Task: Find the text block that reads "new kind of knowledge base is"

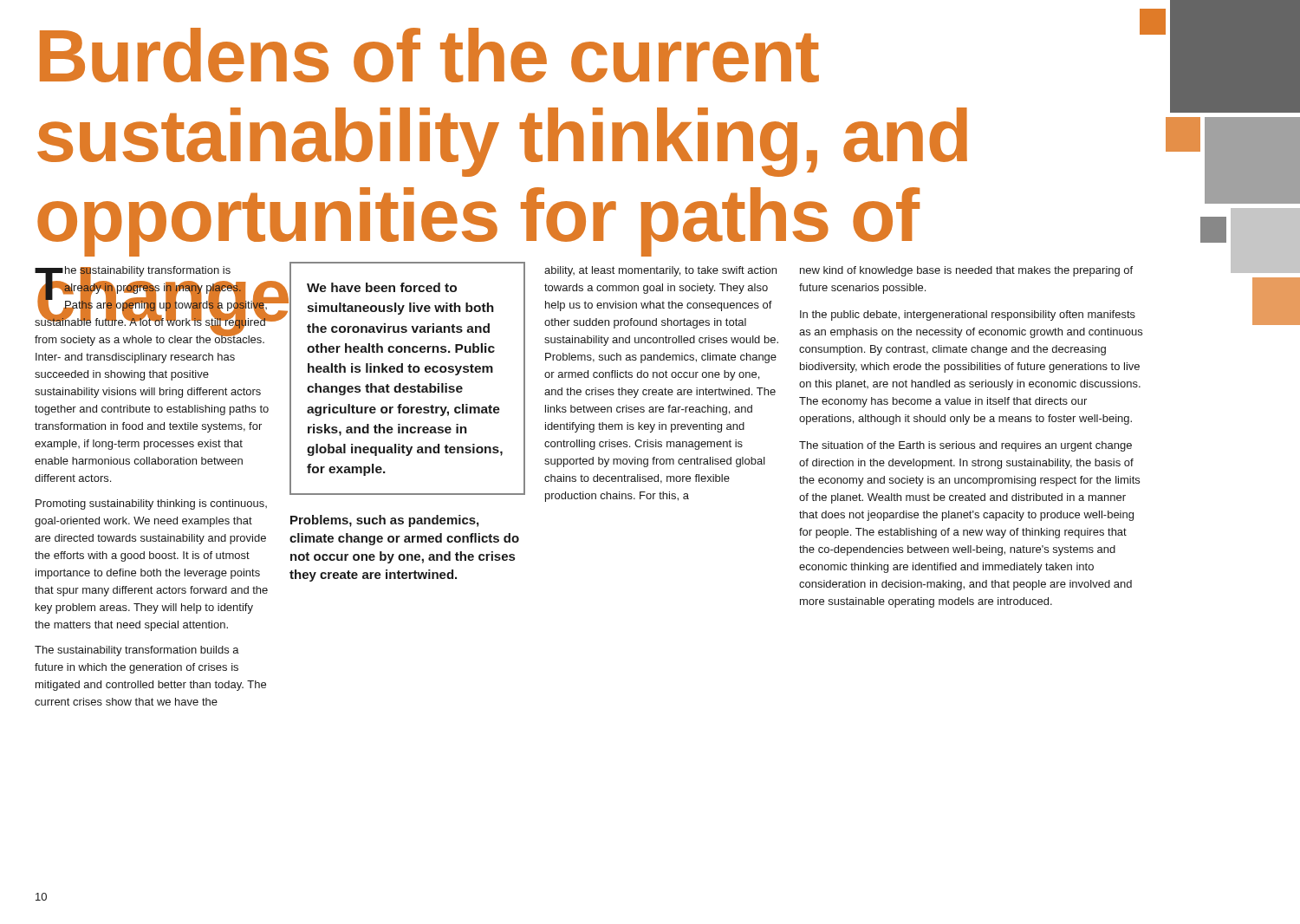Action: 972,436
